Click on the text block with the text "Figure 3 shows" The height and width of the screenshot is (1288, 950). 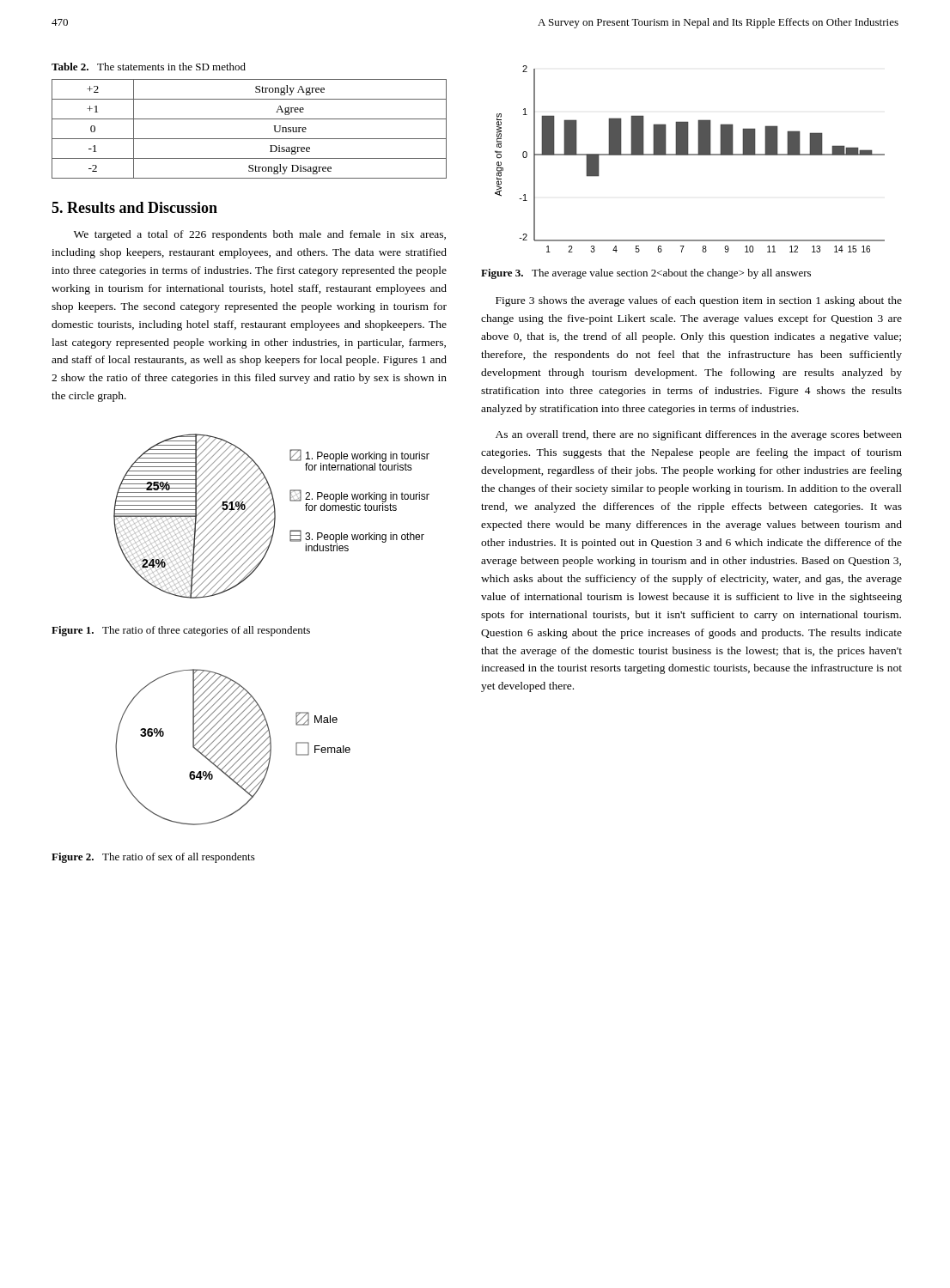coord(691,354)
